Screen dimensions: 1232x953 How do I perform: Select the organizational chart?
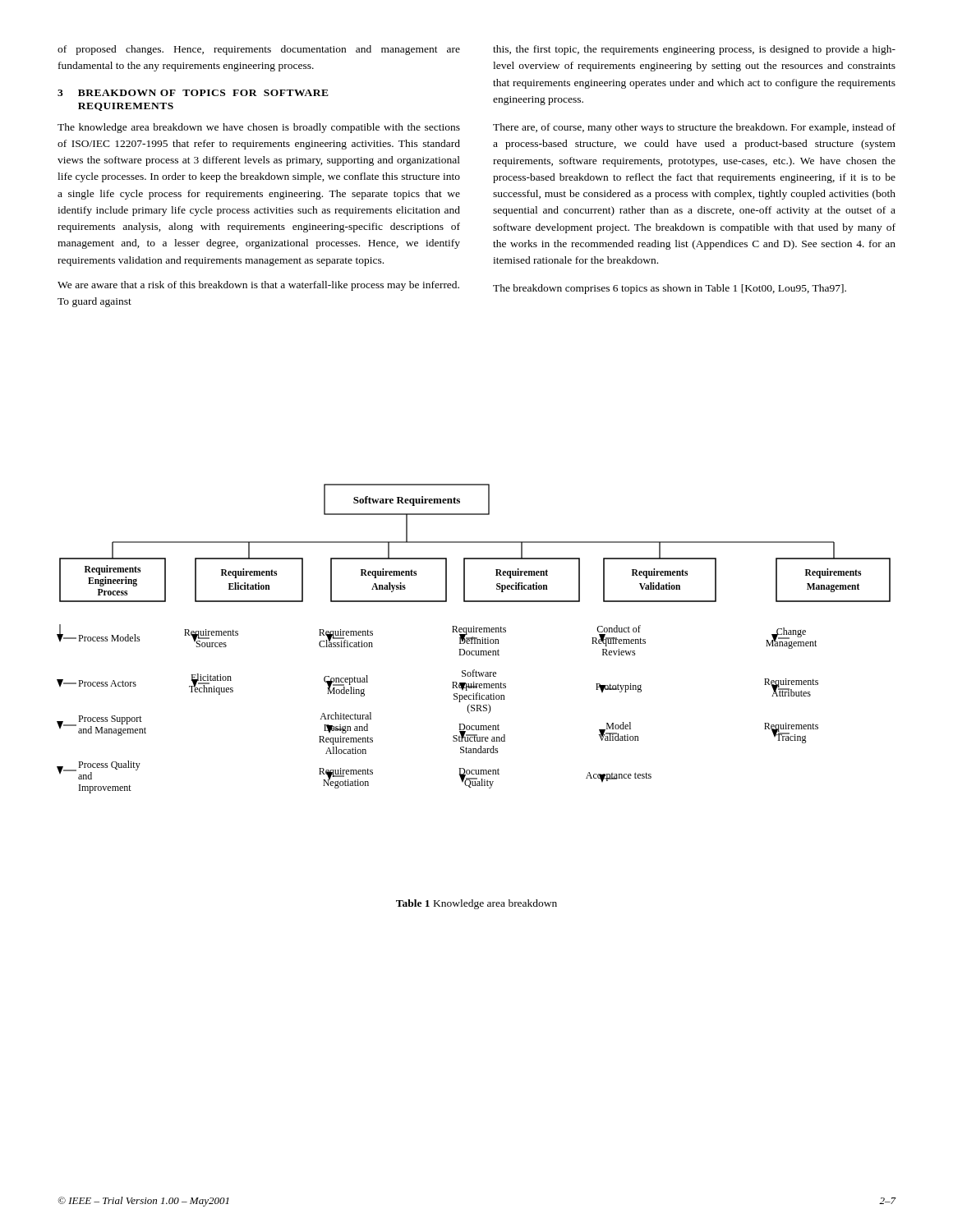pos(476,683)
